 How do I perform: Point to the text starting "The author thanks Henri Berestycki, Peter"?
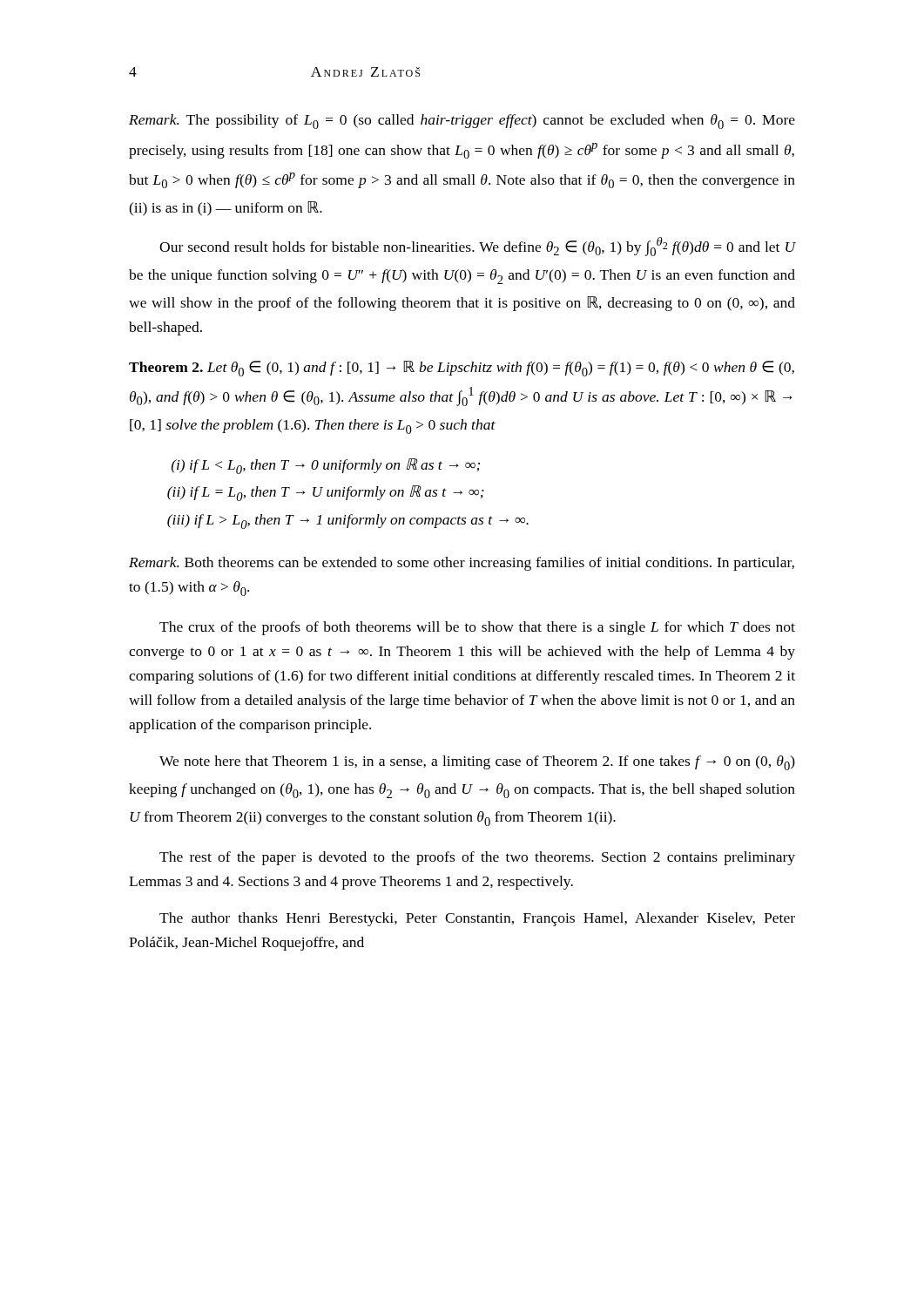[x=462, y=929]
